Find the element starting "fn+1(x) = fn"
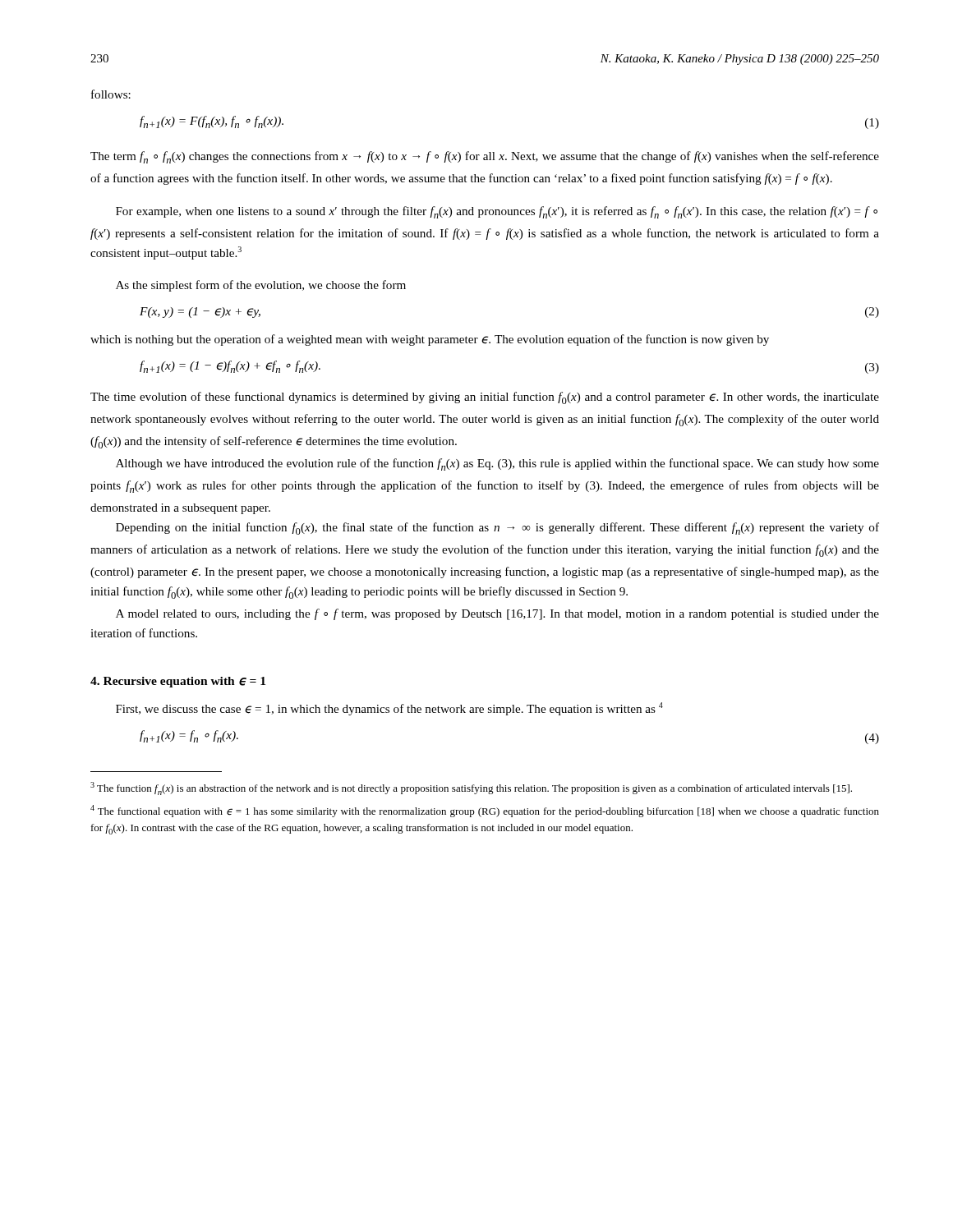 click(194, 738)
